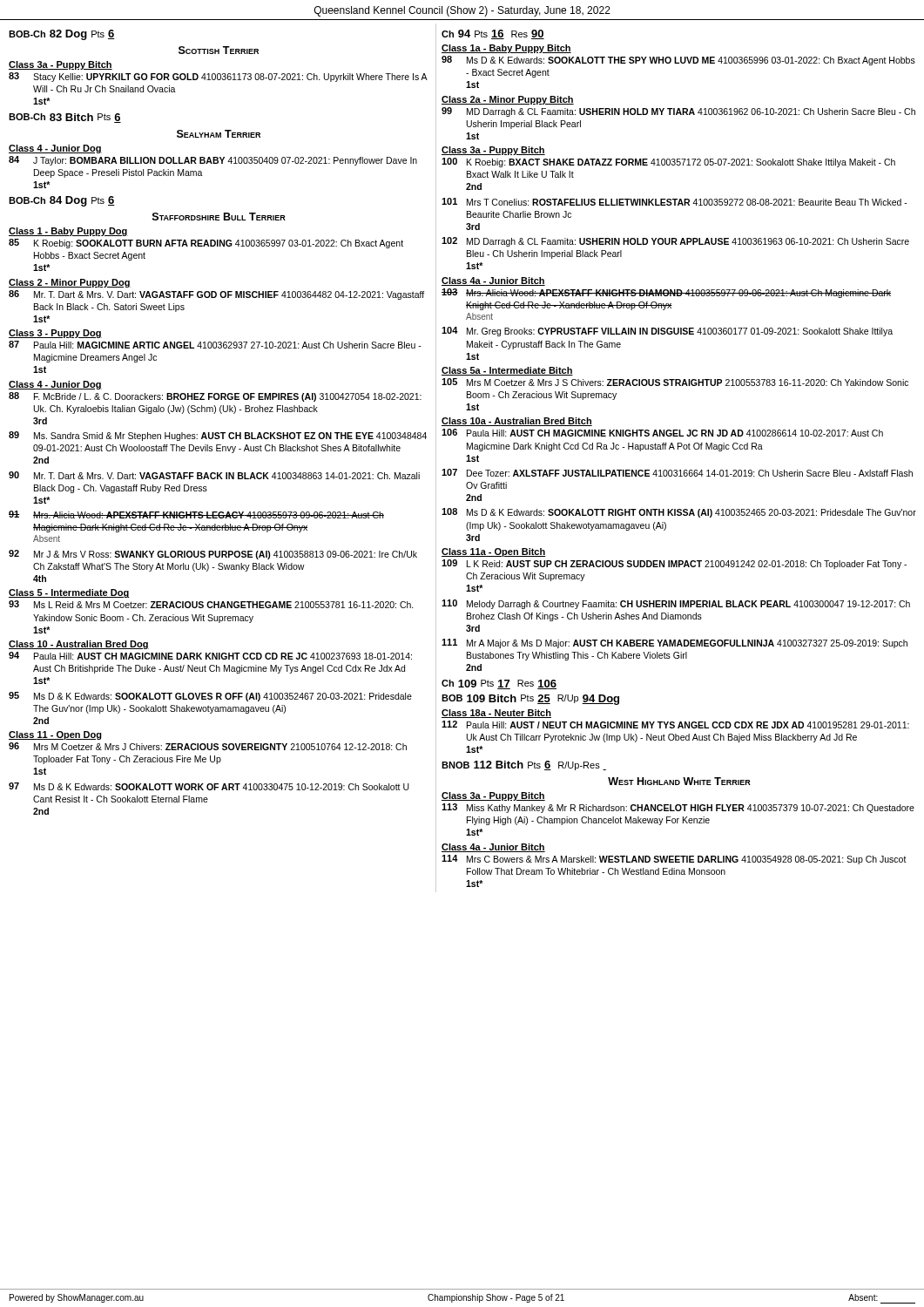Select the text starting "97 Ms D & K Edwards:"
The height and width of the screenshot is (1307, 924).
pos(219,799)
